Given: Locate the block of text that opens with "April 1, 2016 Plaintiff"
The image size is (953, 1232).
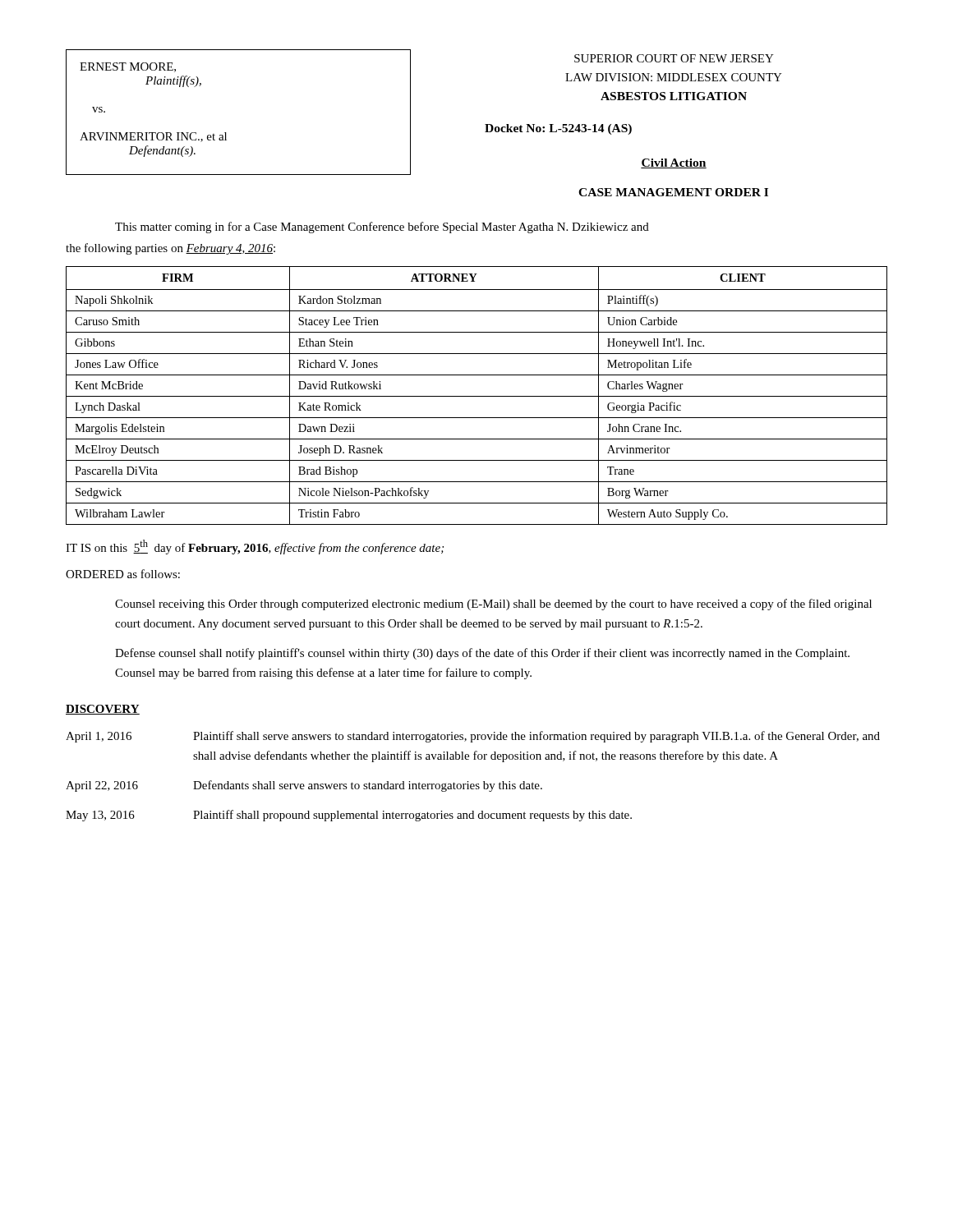Looking at the screenshot, I should (476, 745).
